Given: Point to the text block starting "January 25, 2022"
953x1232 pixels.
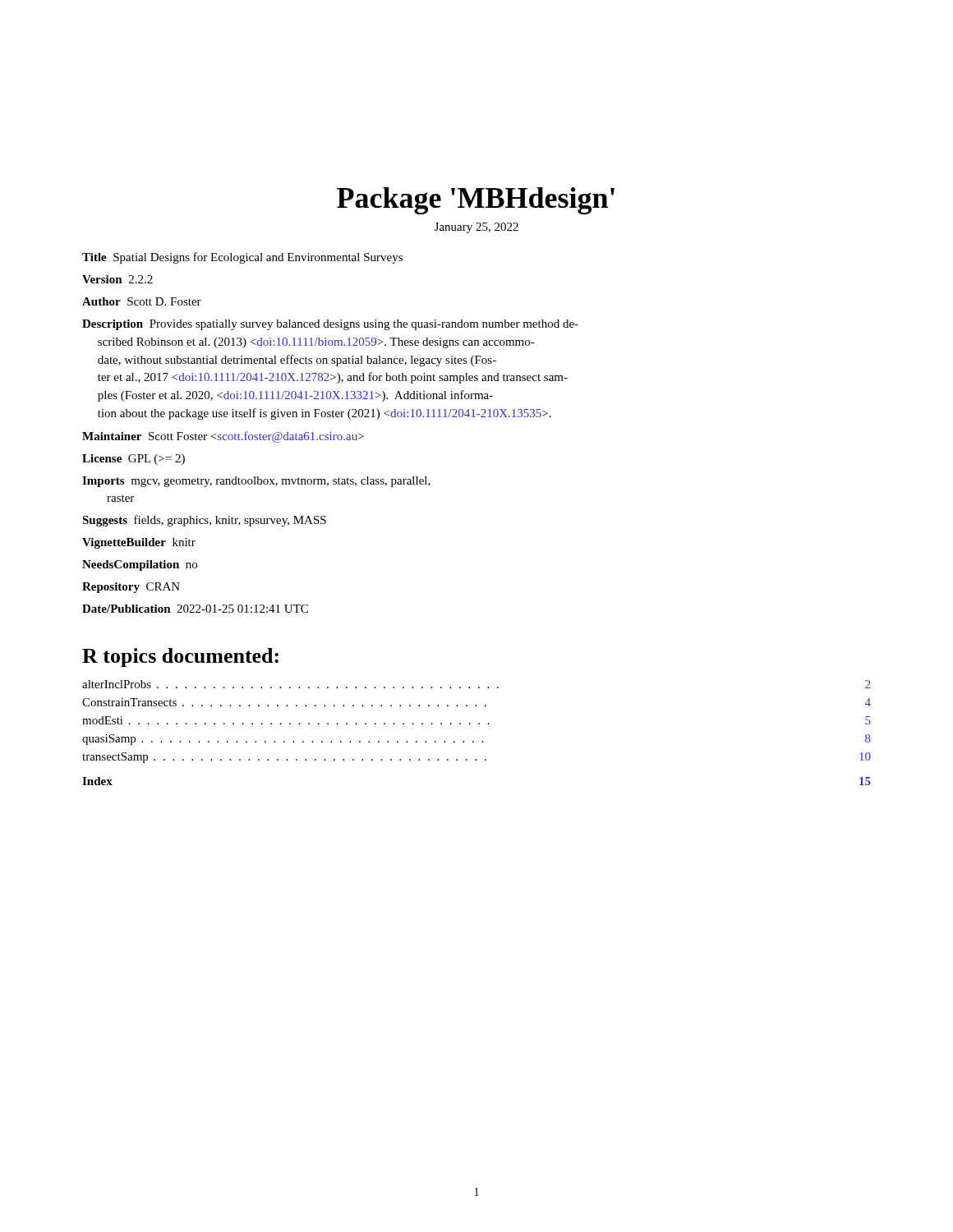Looking at the screenshot, I should (x=476, y=227).
